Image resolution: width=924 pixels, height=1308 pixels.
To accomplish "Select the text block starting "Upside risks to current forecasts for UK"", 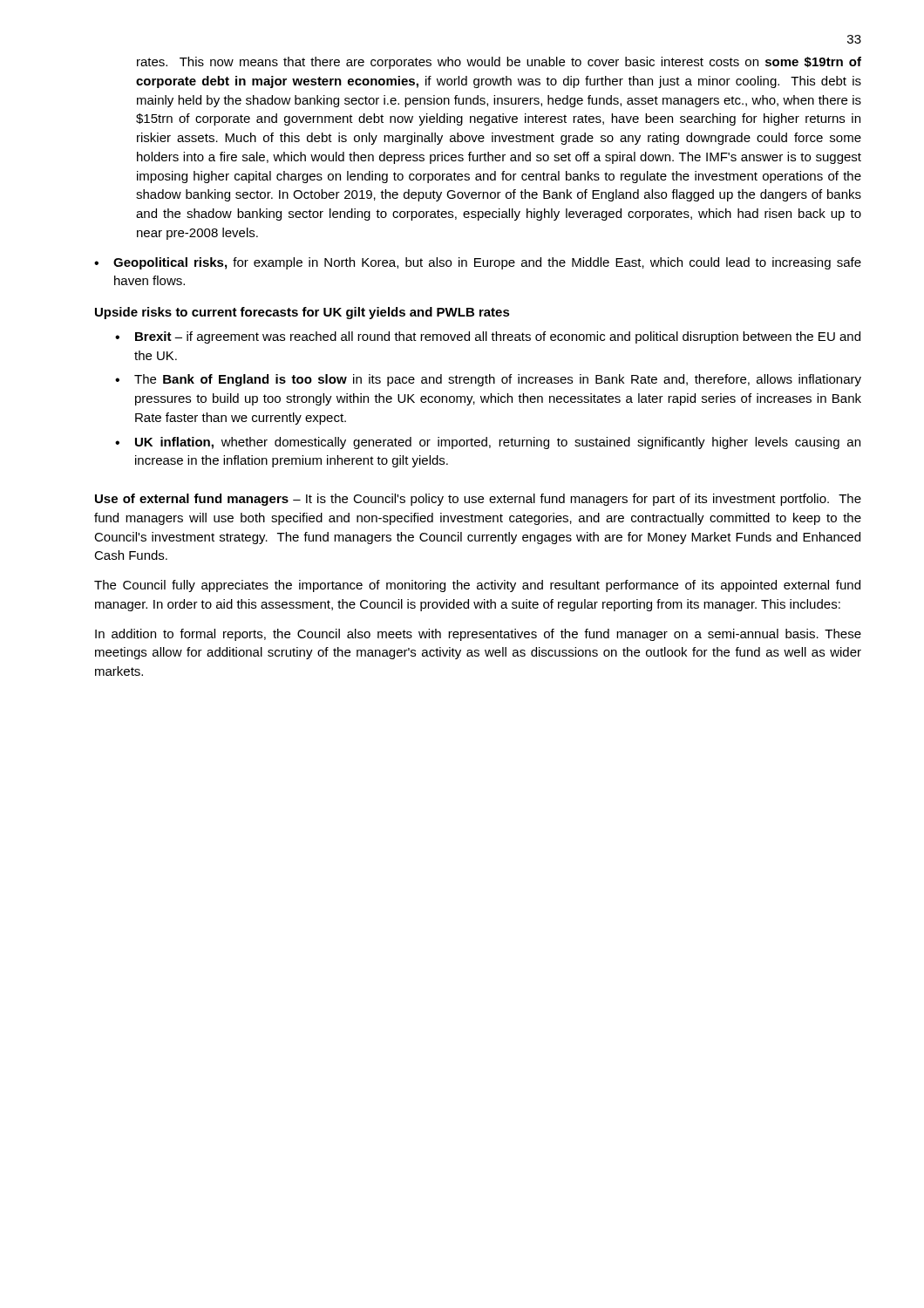I will (302, 312).
